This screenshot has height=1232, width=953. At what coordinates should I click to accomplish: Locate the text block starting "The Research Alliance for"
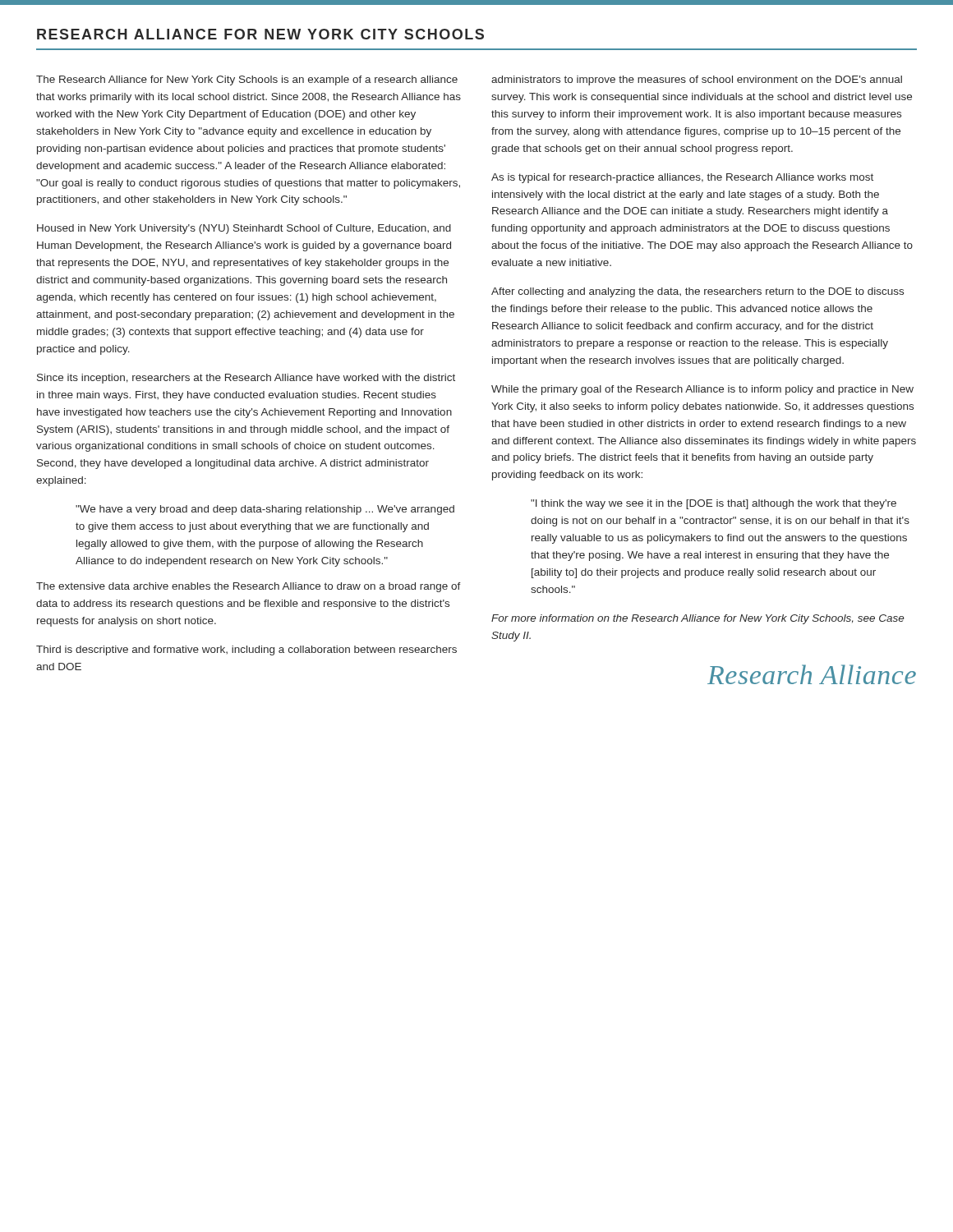pyautogui.click(x=249, y=139)
